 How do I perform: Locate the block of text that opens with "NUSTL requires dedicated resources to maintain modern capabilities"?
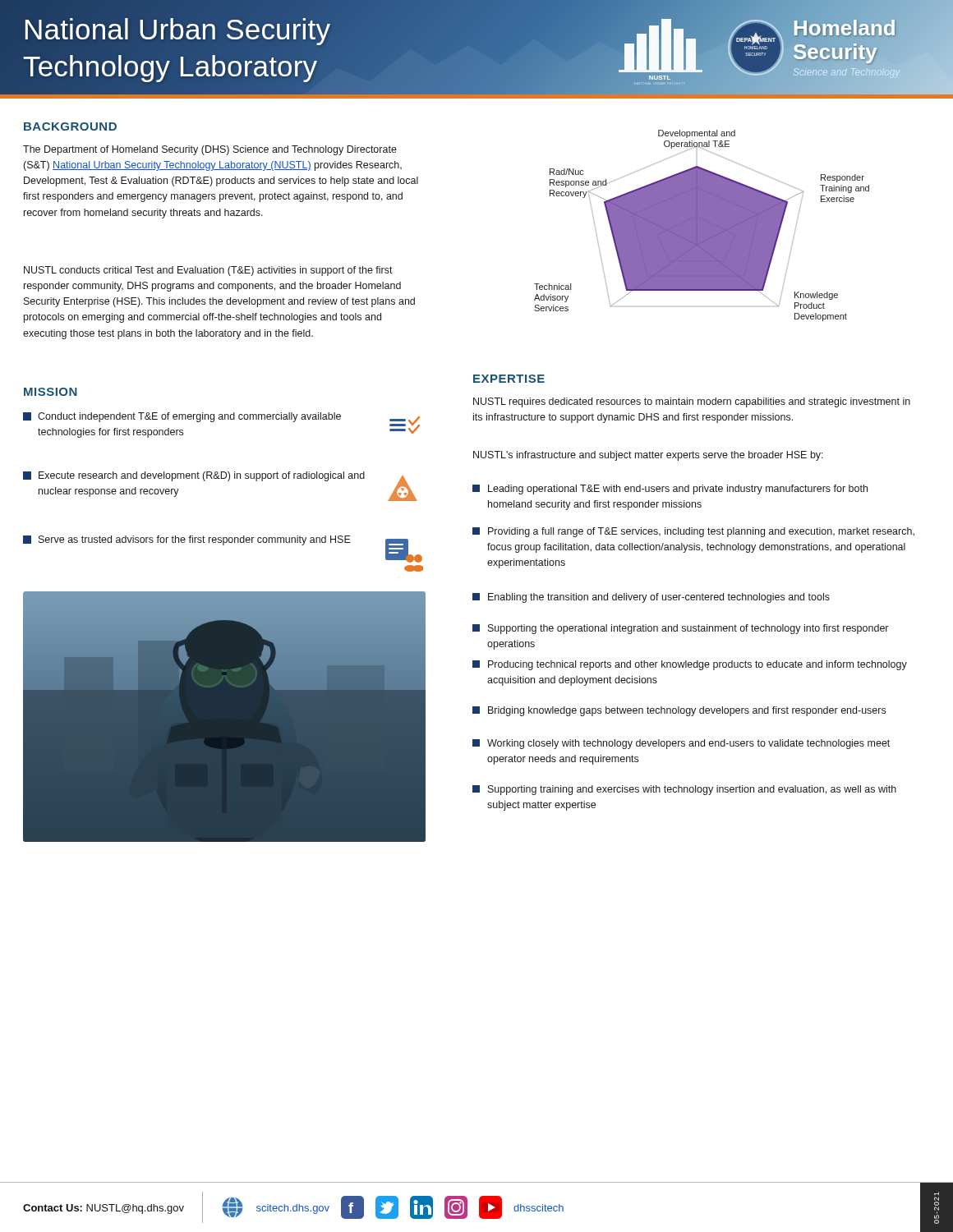[x=691, y=409]
